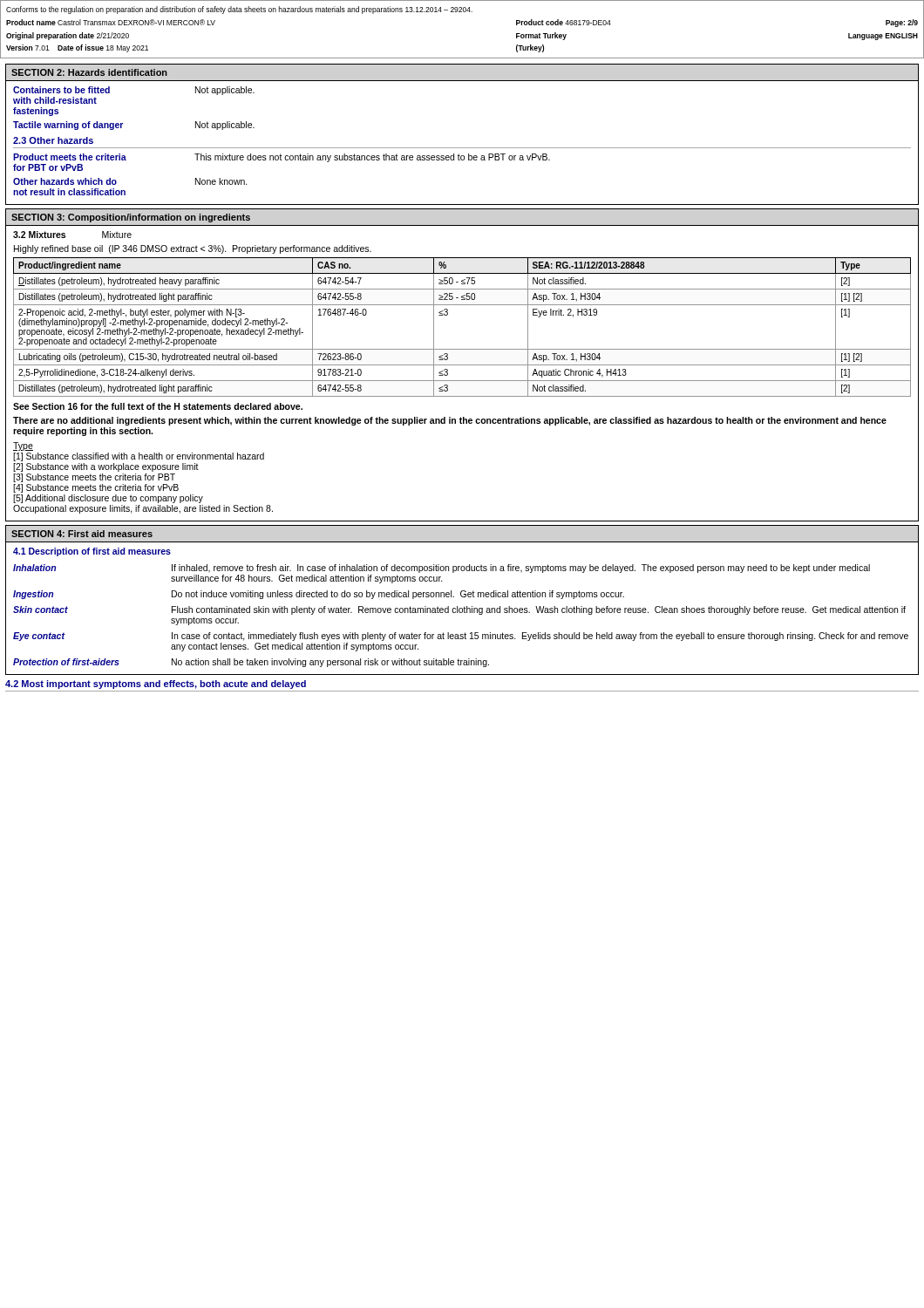The height and width of the screenshot is (1308, 924).
Task: Where does it say "Containers to be fittedwith child-resistantfastenings Not applicable."?
Action: coord(68,90)
